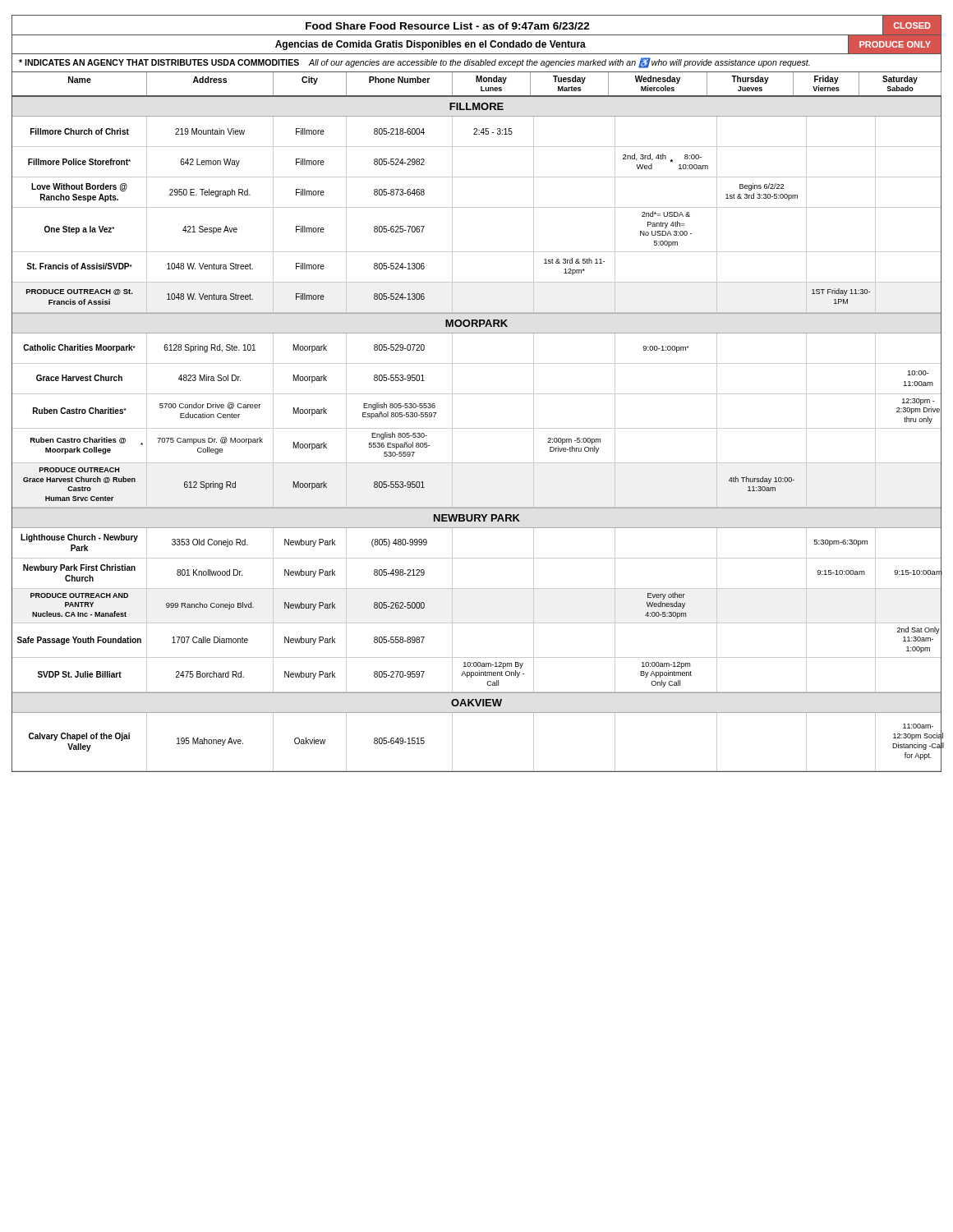Point to the block beginning "INDICATES AN AGENCY"
The image size is (953, 1232).
415,62
